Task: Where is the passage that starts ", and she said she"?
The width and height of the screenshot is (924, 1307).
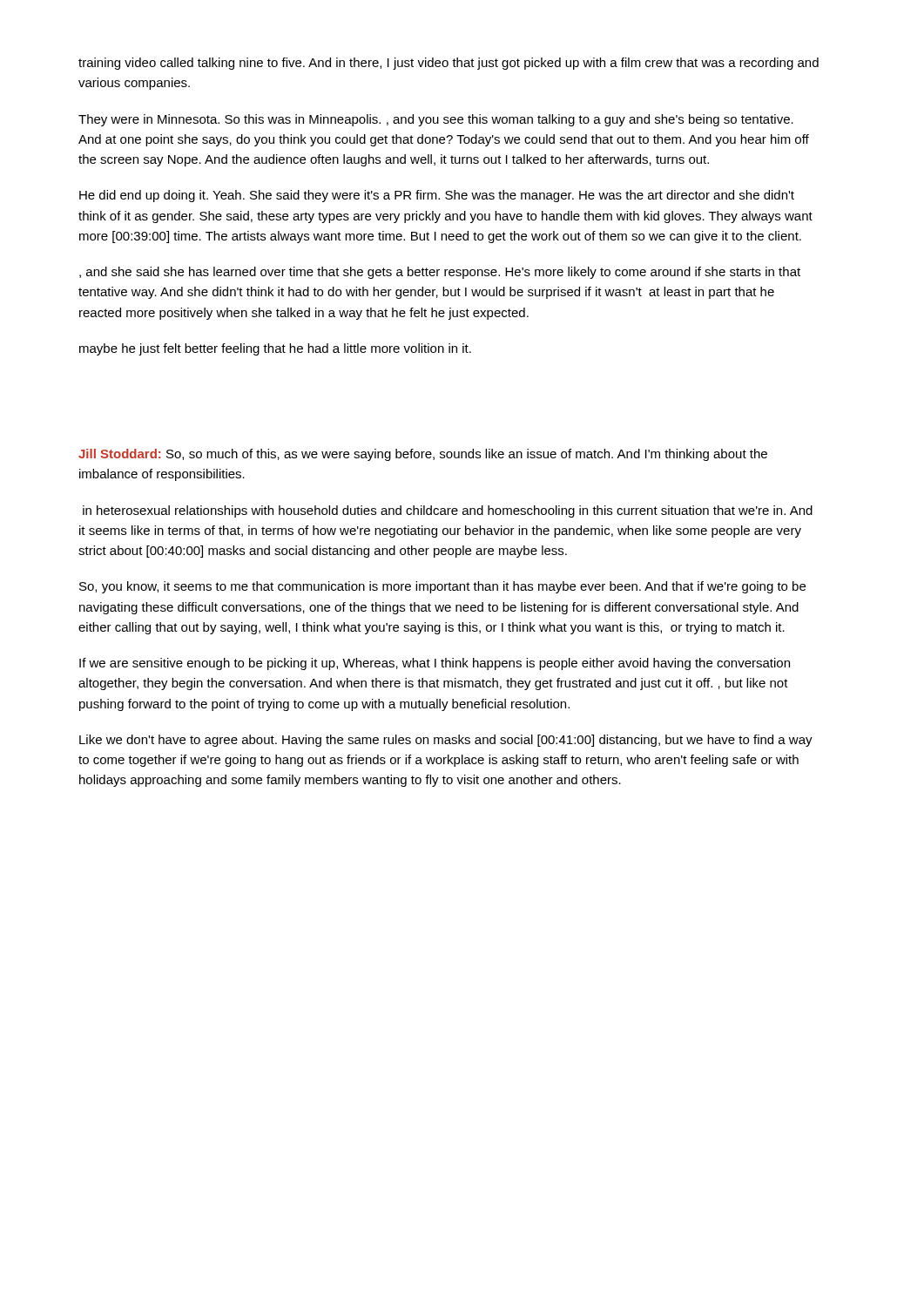Action: pyautogui.click(x=439, y=292)
